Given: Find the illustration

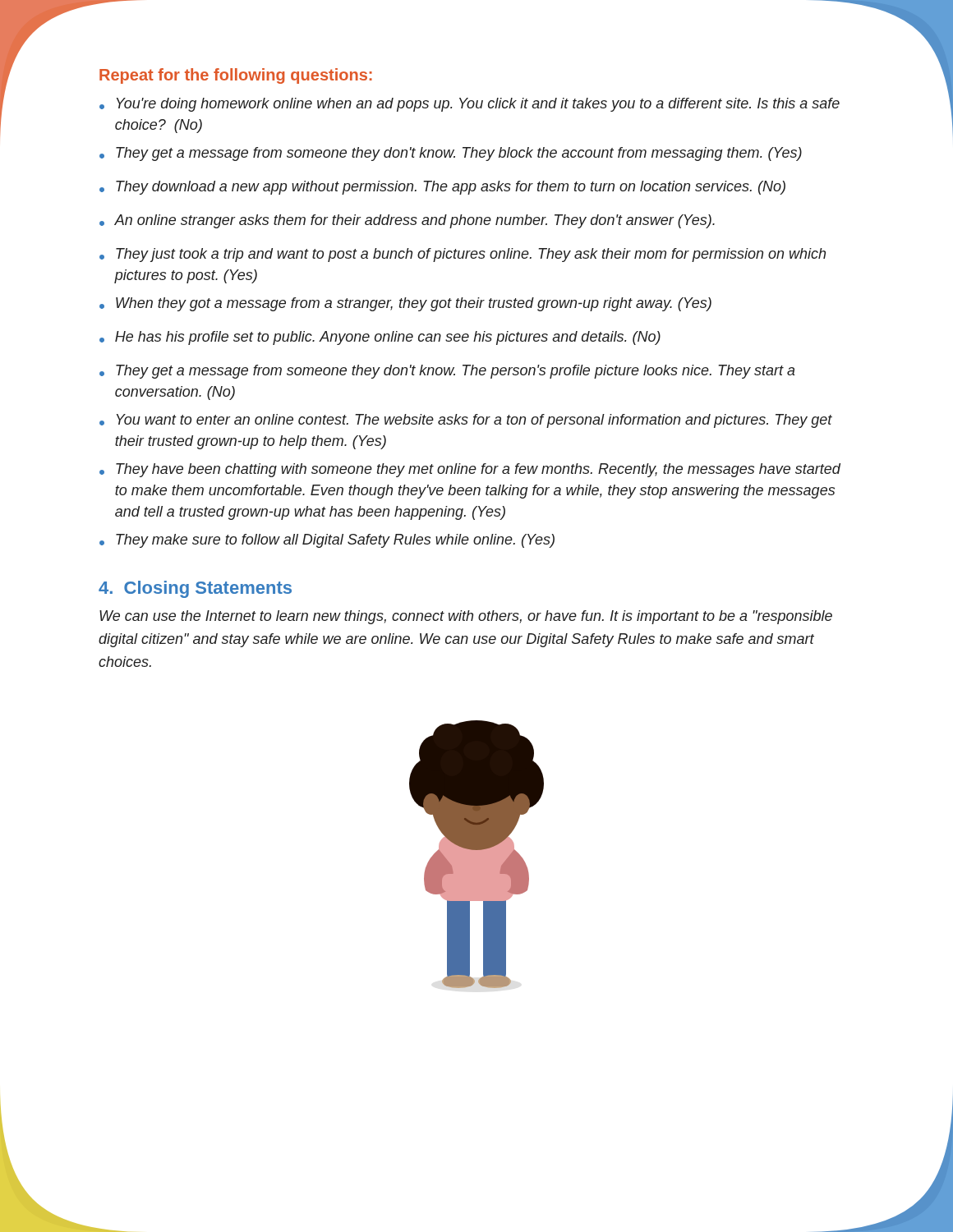Looking at the screenshot, I should (476, 843).
